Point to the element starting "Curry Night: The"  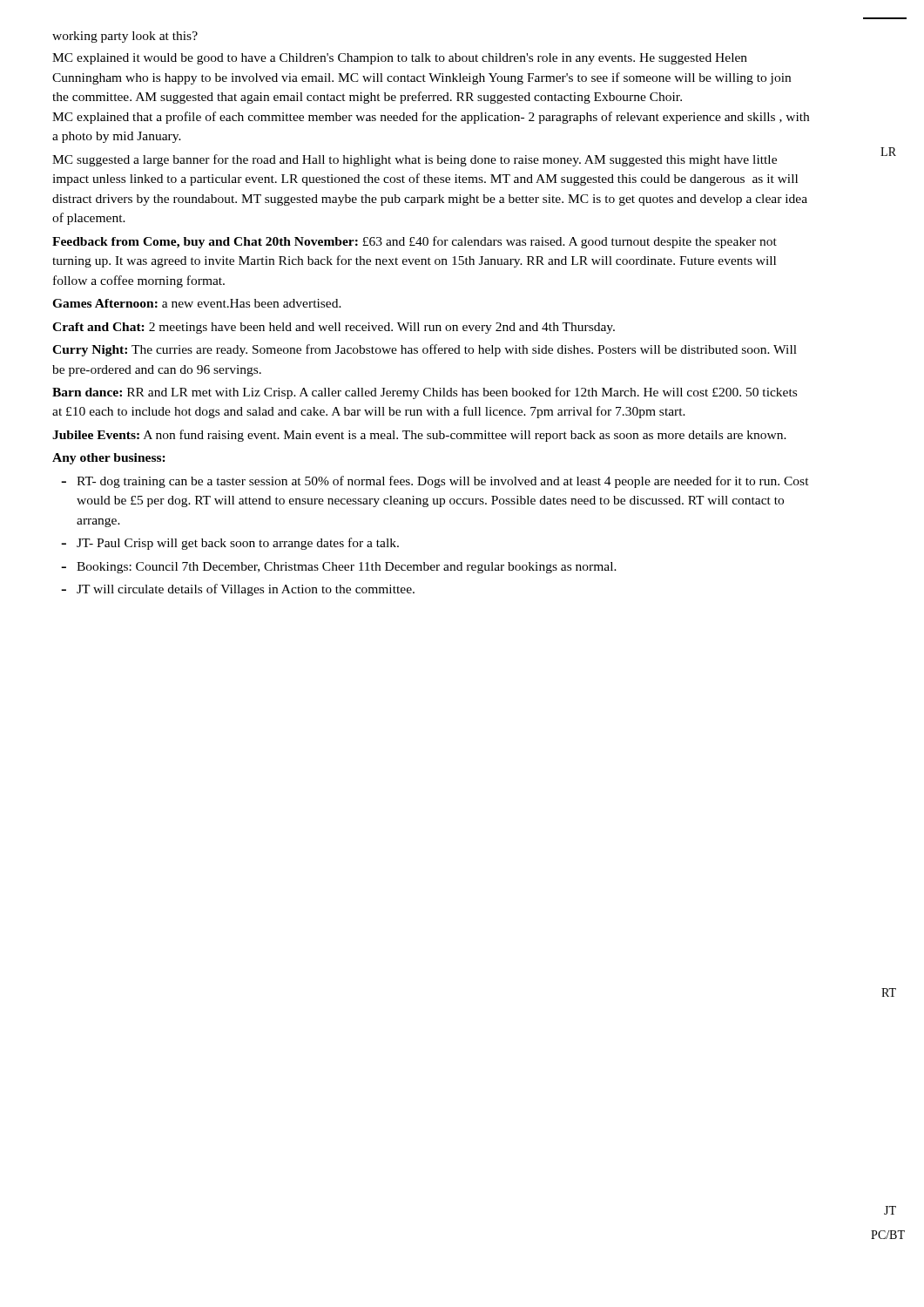click(x=425, y=359)
